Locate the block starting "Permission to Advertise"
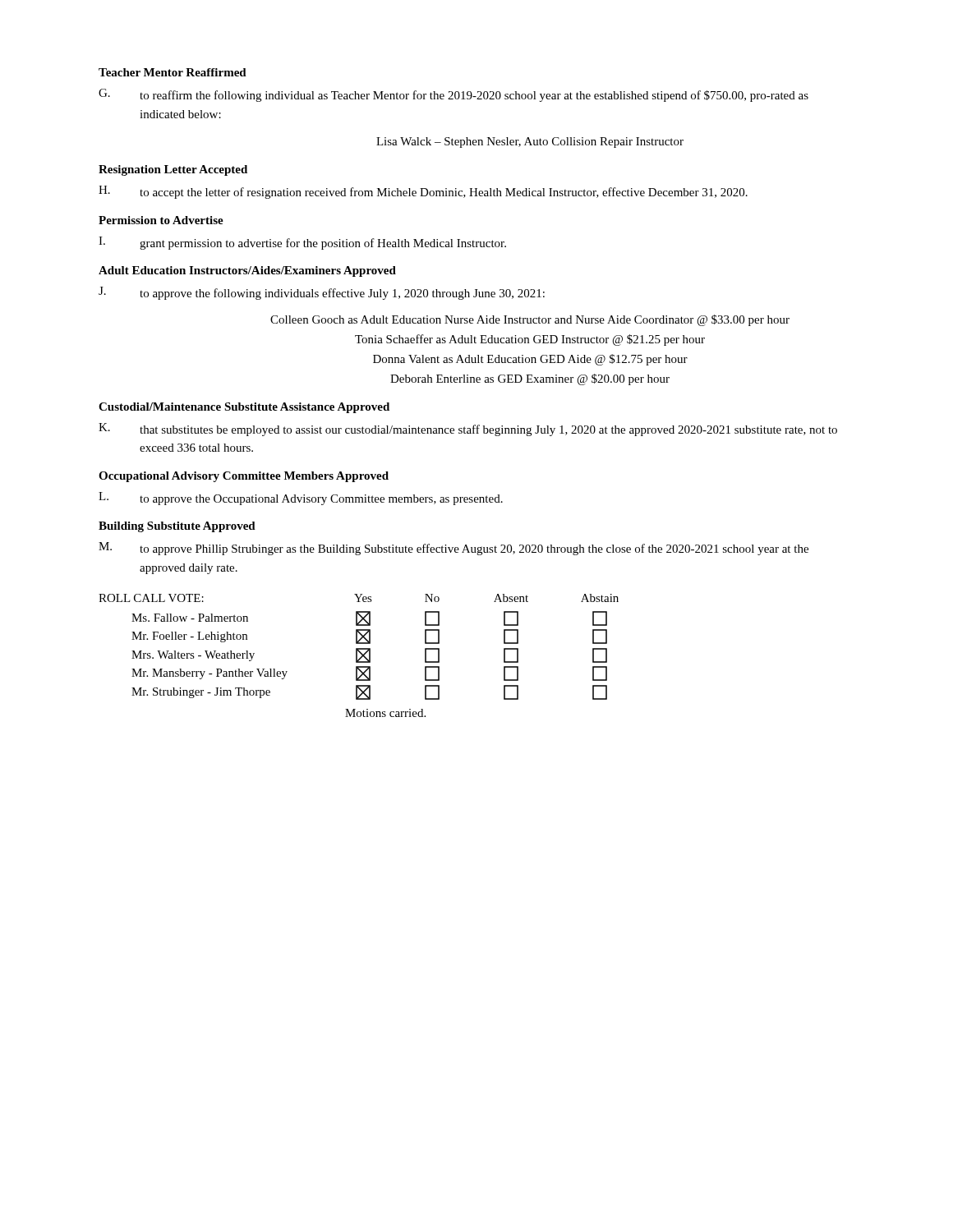 pyautogui.click(x=161, y=220)
